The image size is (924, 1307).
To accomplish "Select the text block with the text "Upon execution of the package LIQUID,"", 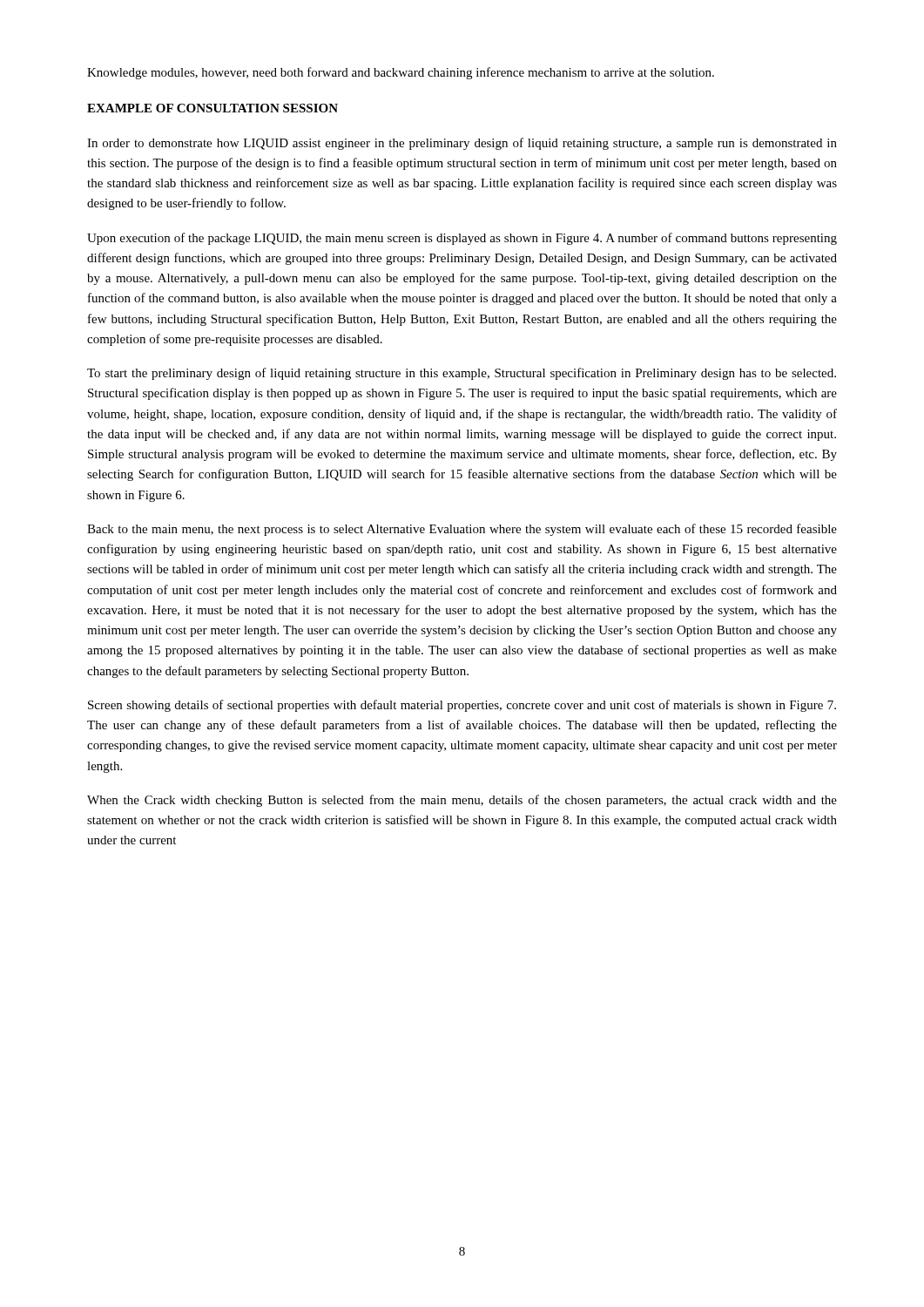I will (x=462, y=289).
